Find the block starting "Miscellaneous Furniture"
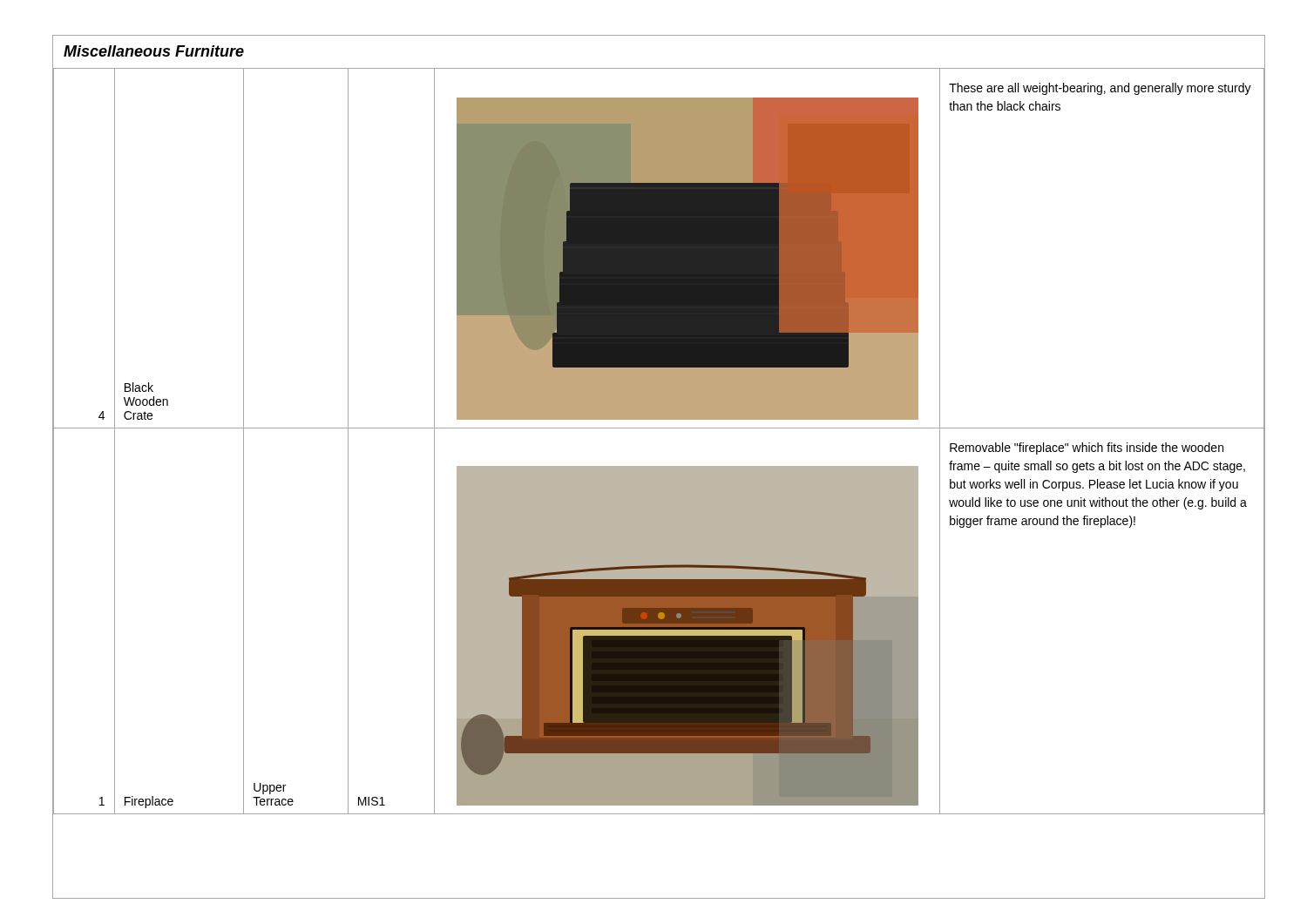The image size is (1307, 924). 154,51
